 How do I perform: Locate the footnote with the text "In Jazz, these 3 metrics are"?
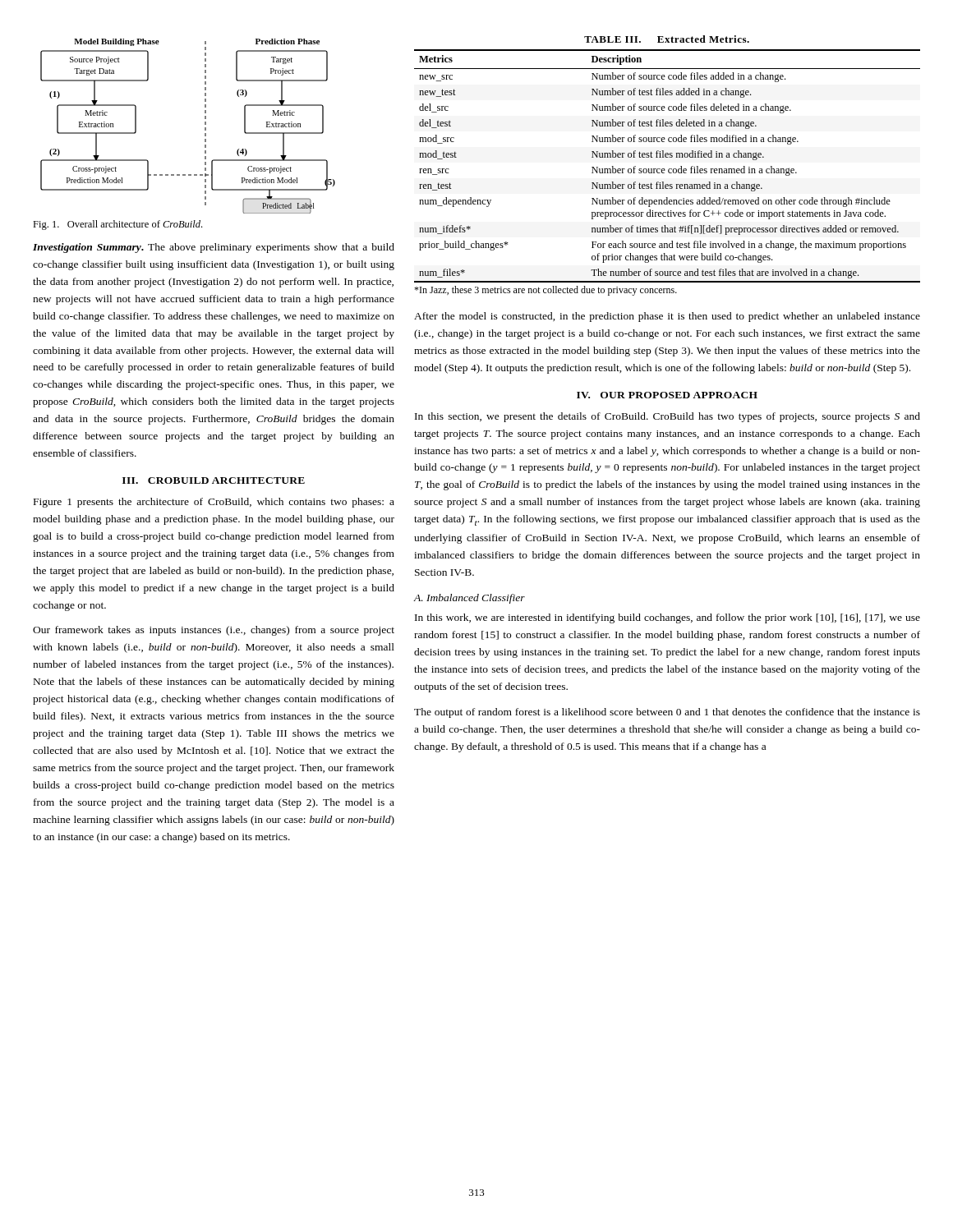click(x=546, y=290)
